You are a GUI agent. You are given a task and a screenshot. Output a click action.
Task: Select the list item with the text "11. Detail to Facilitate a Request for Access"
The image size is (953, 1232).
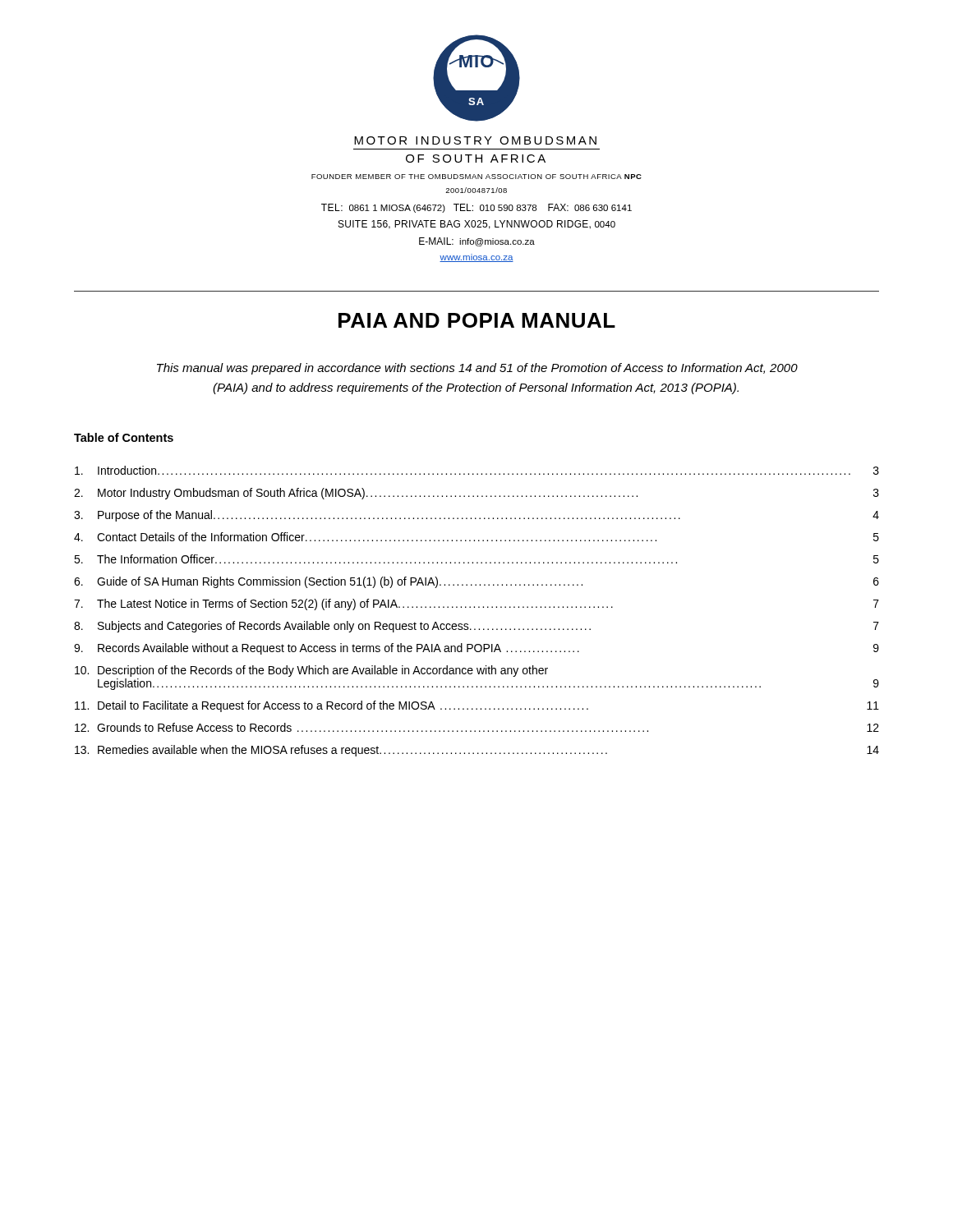click(476, 706)
